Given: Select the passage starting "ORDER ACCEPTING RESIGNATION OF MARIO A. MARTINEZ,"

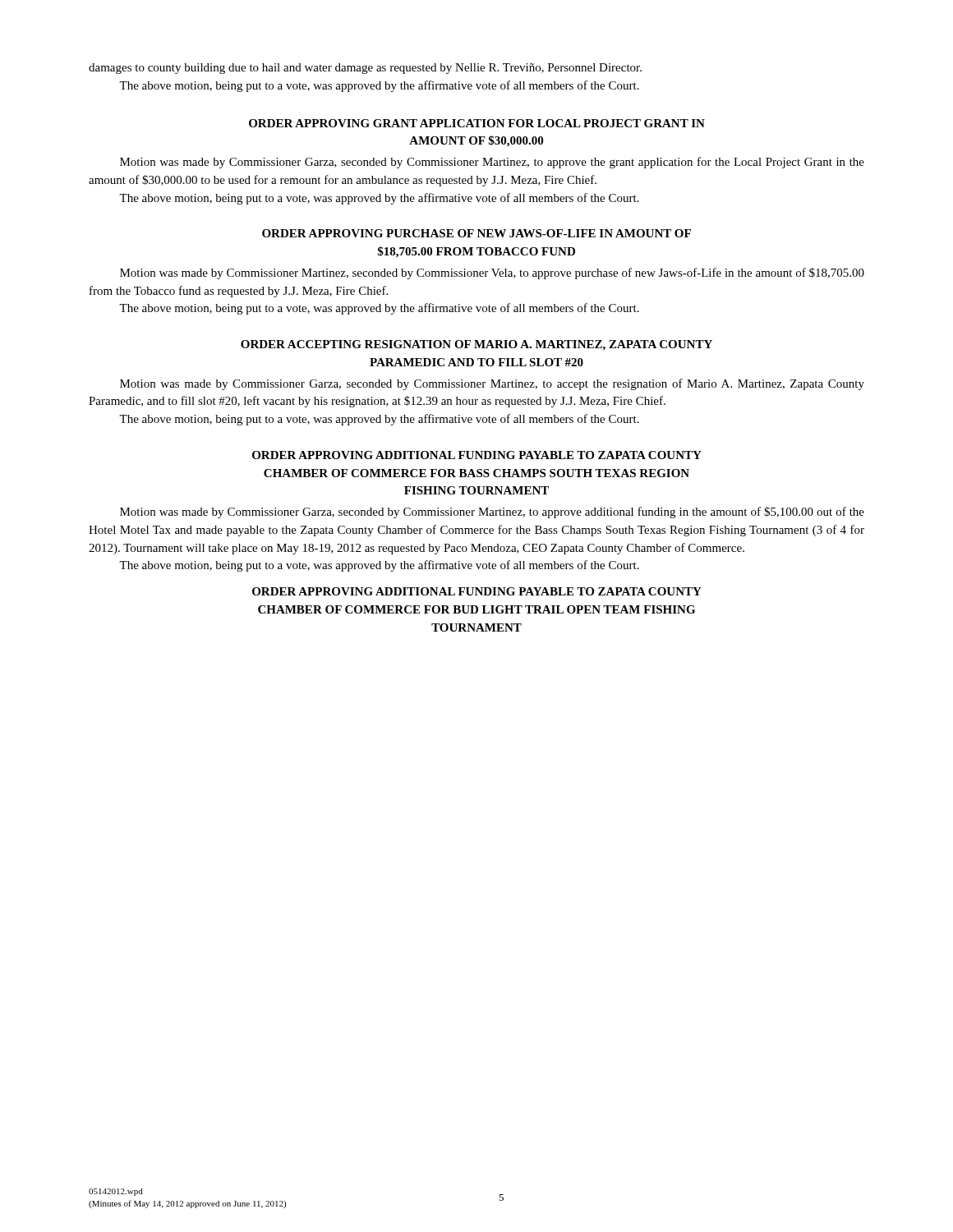Looking at the screenshot, I should tap(476, 353).
